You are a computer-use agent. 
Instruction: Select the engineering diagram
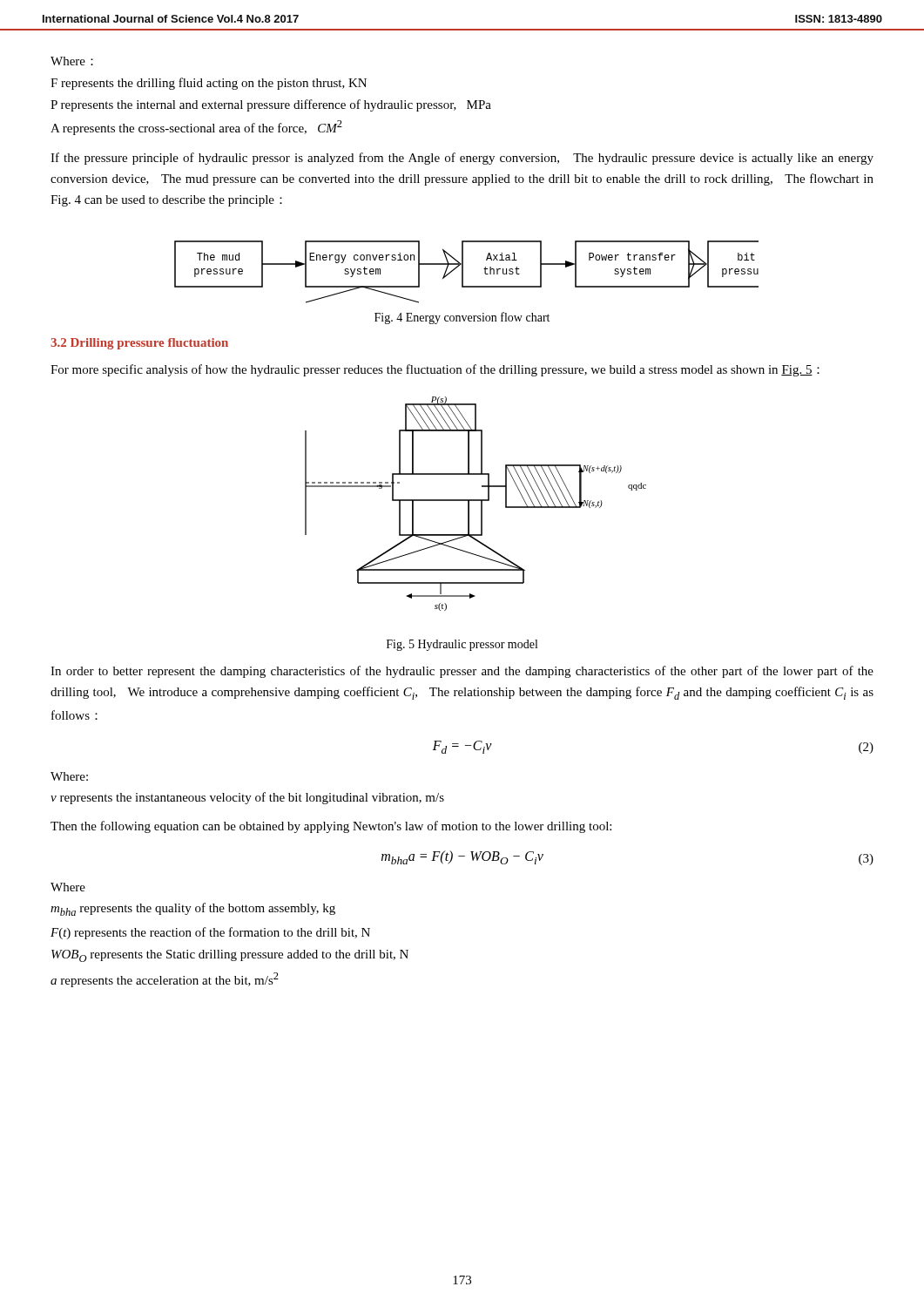coord(462,513)
